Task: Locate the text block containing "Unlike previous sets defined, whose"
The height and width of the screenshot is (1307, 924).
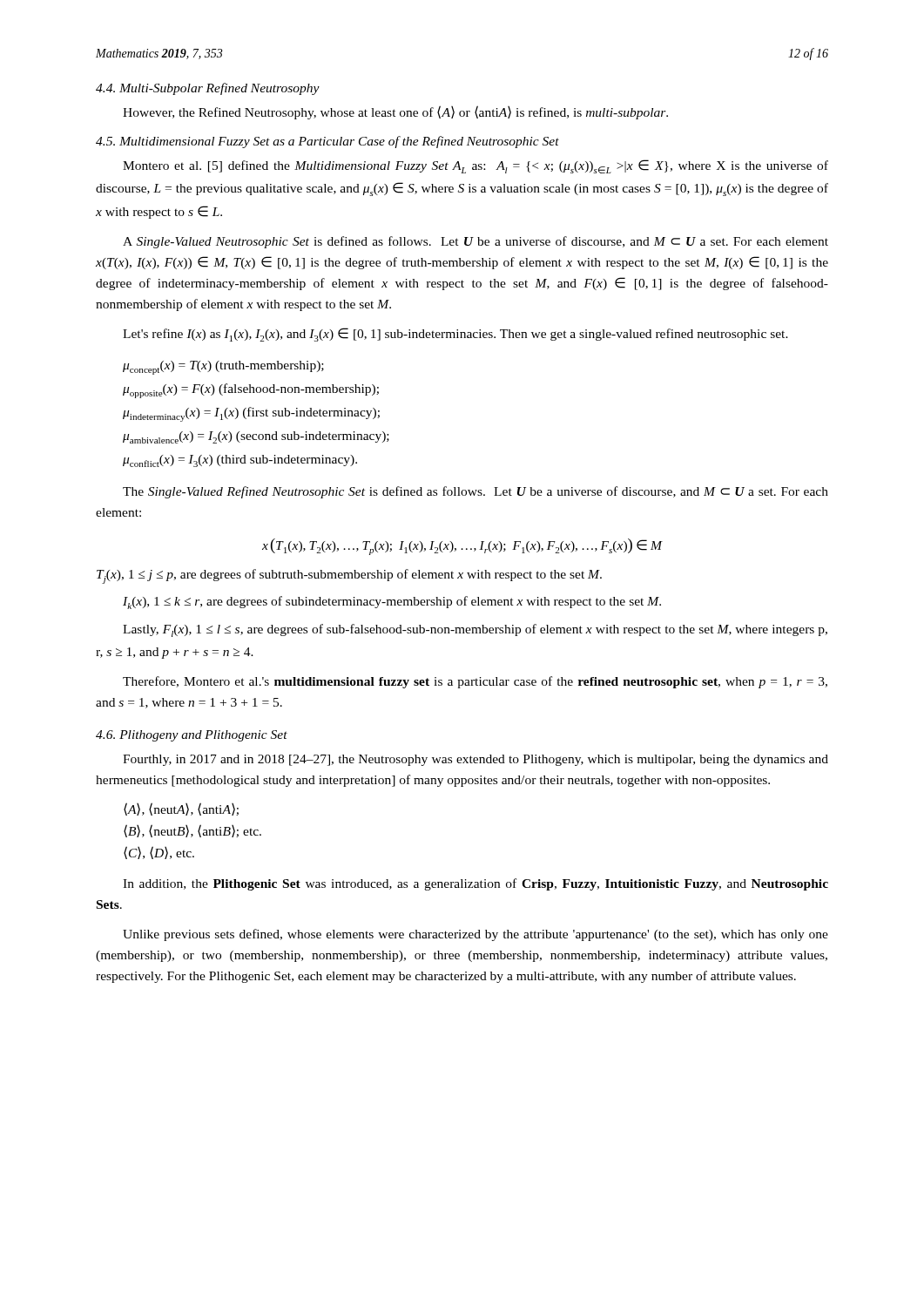Action: click(462, 954)
